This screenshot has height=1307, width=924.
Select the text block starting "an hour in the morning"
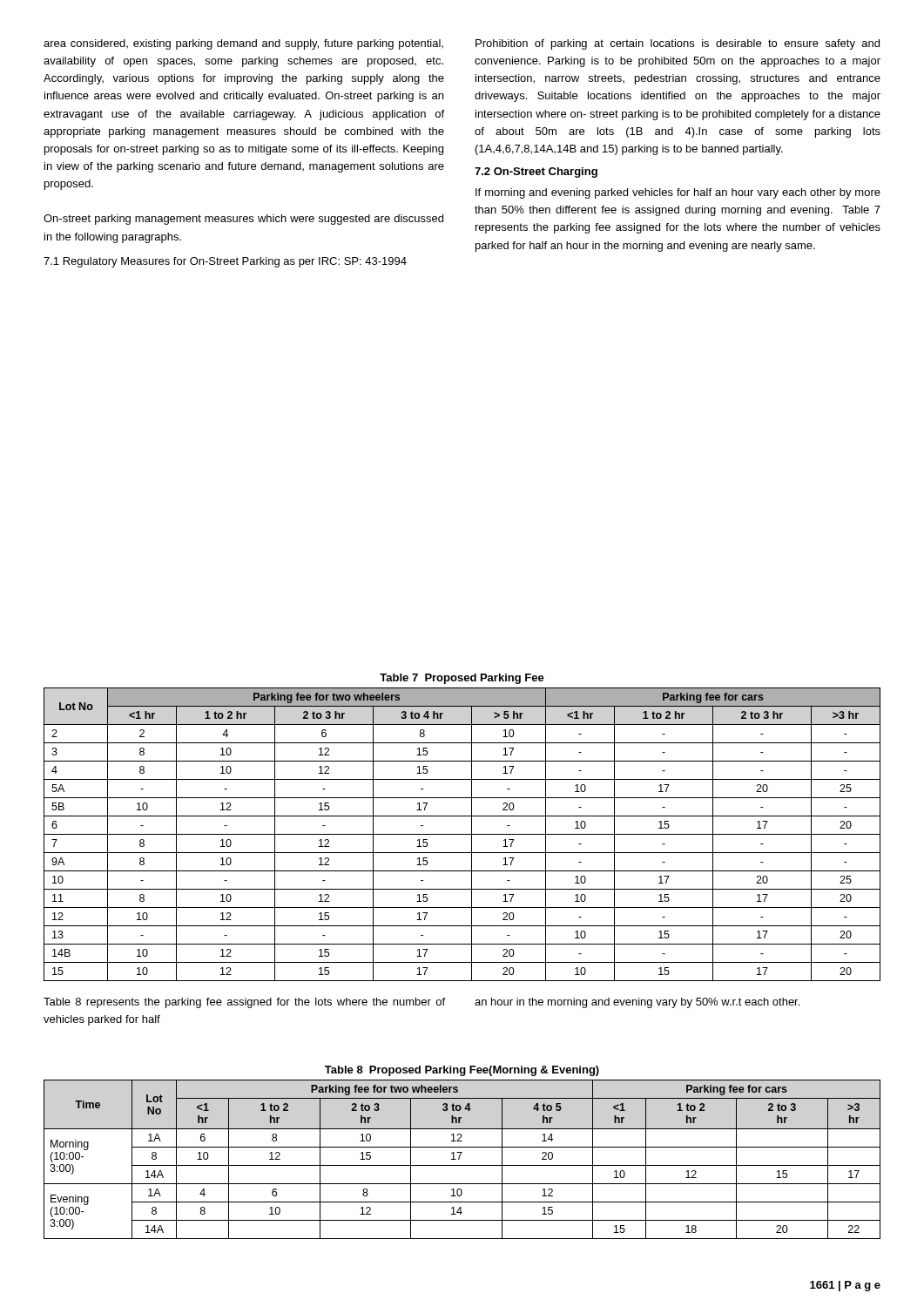(x=638, y=1002)
